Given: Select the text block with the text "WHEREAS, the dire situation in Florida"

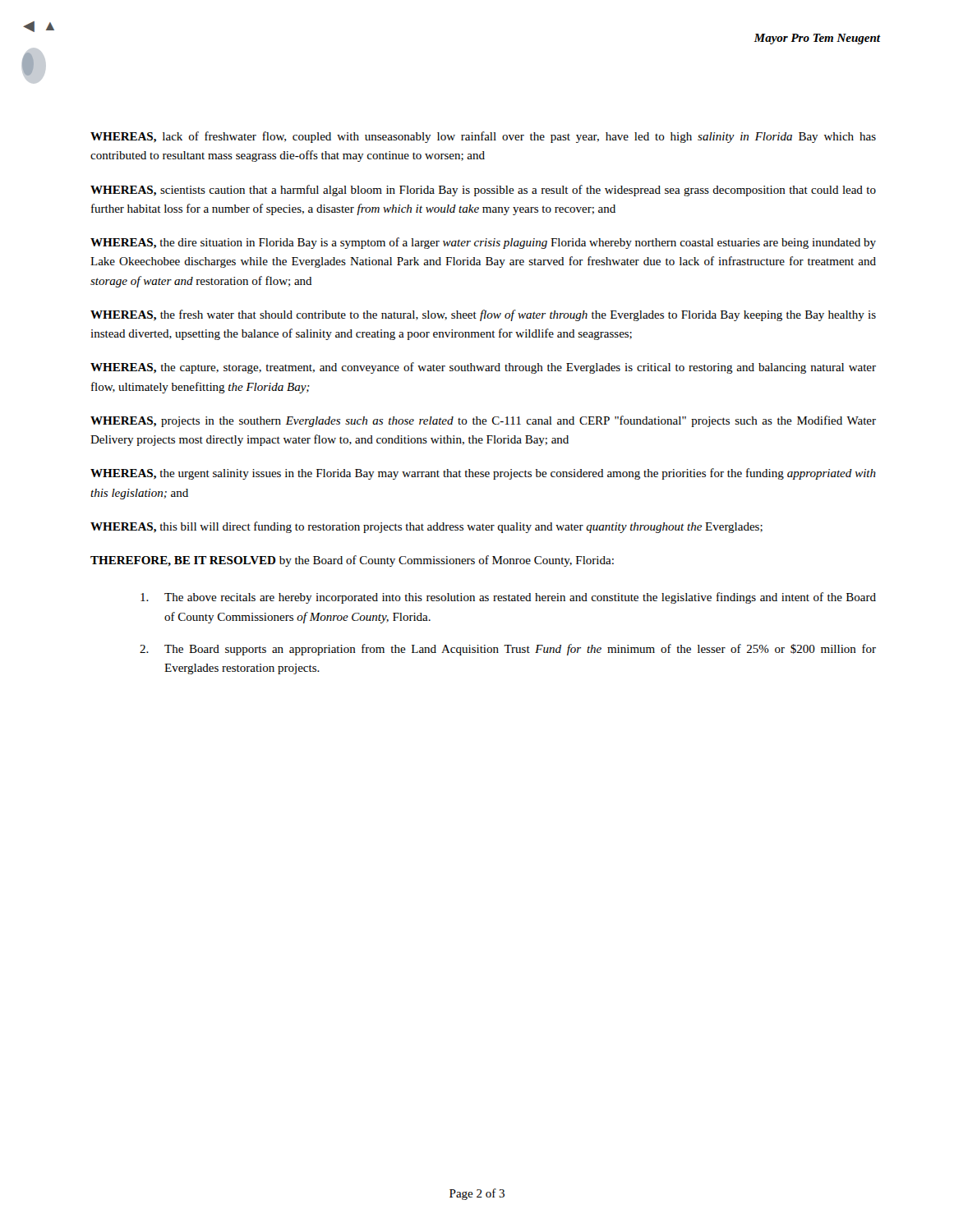Looking at the screenshot, I should coord(483,261).
